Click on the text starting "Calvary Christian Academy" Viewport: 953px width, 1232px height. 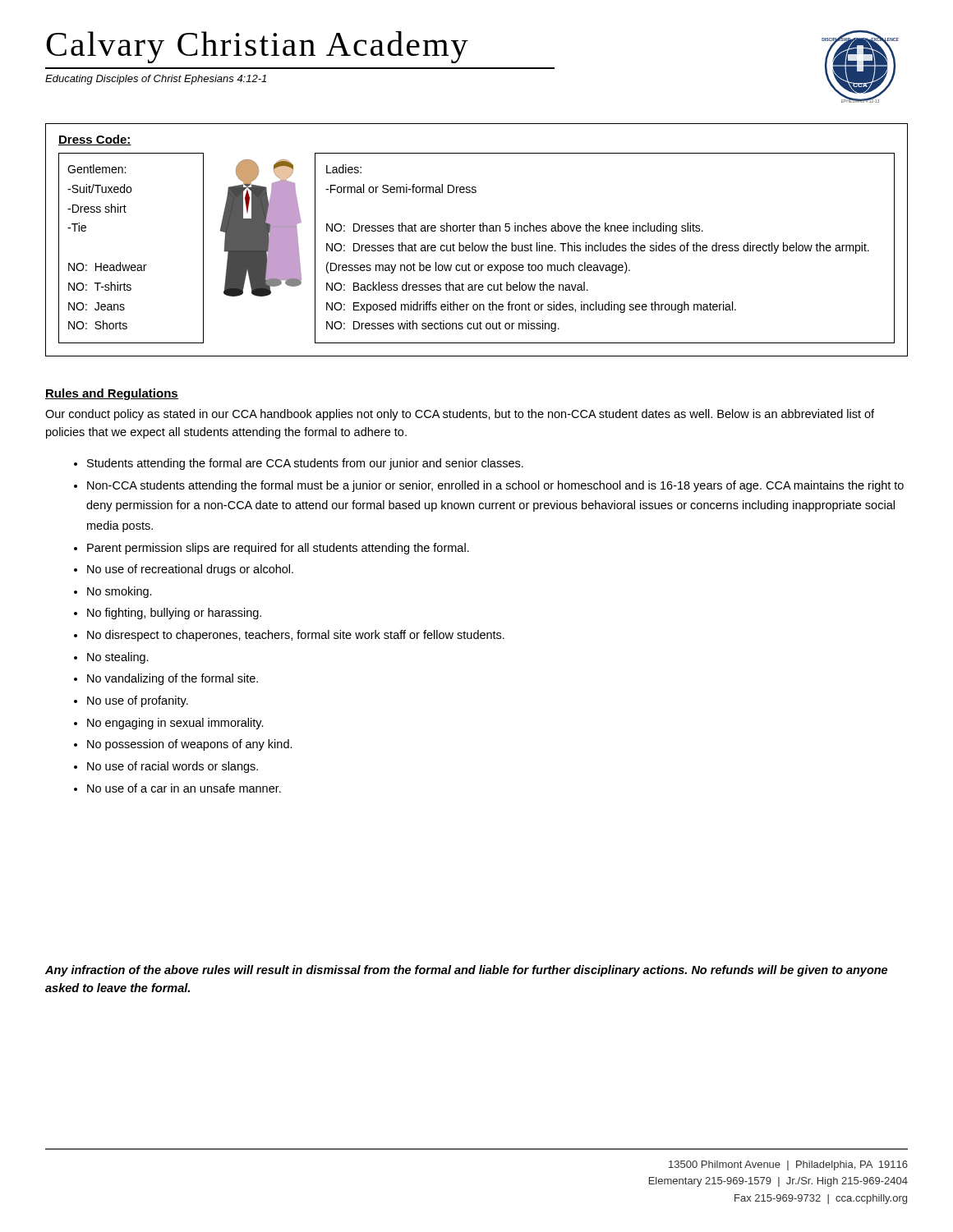pos(257,44)
